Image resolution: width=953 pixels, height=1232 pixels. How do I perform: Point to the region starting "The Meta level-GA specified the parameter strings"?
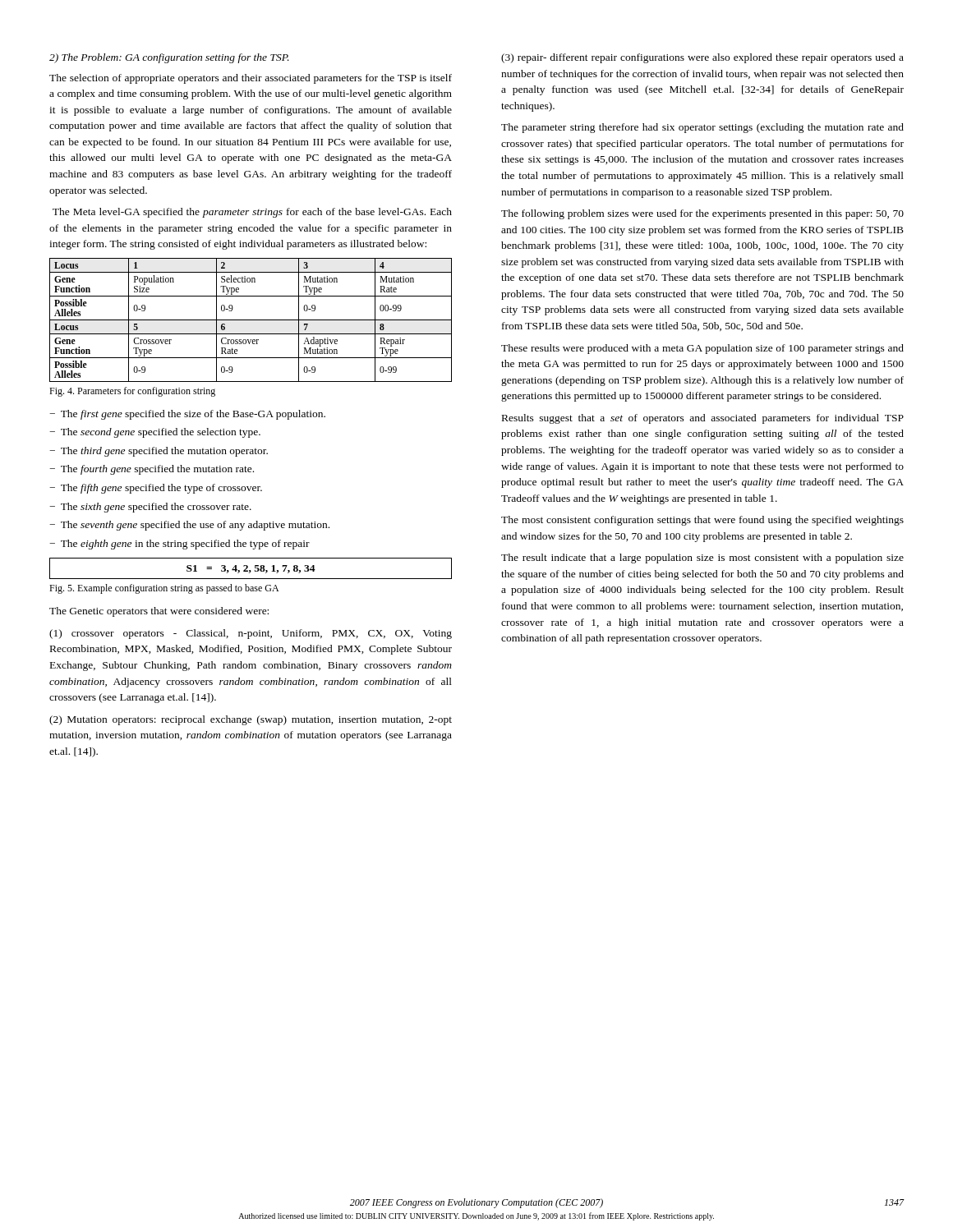pos(251,228)
